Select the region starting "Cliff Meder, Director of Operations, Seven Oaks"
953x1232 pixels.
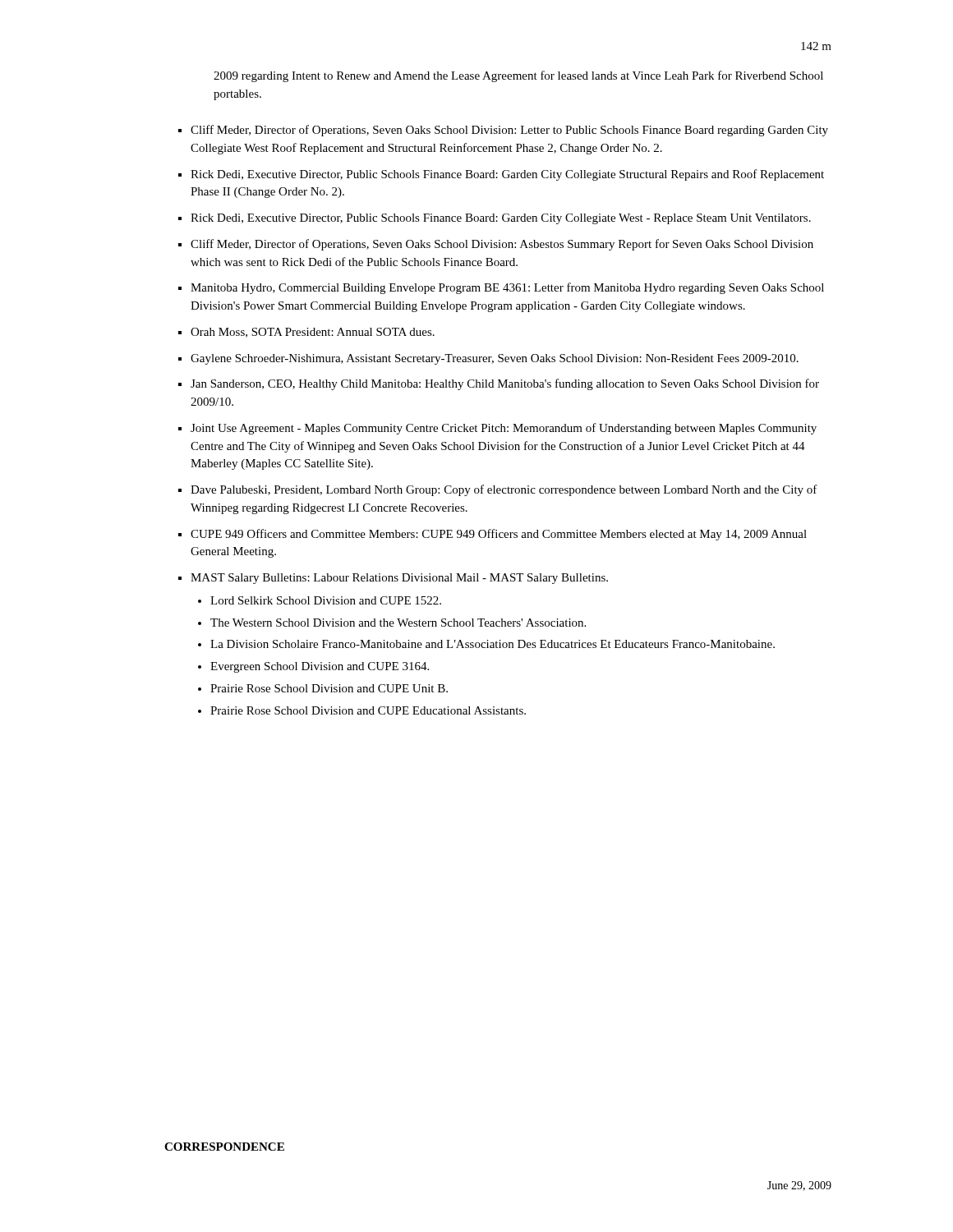pos(498,421)
